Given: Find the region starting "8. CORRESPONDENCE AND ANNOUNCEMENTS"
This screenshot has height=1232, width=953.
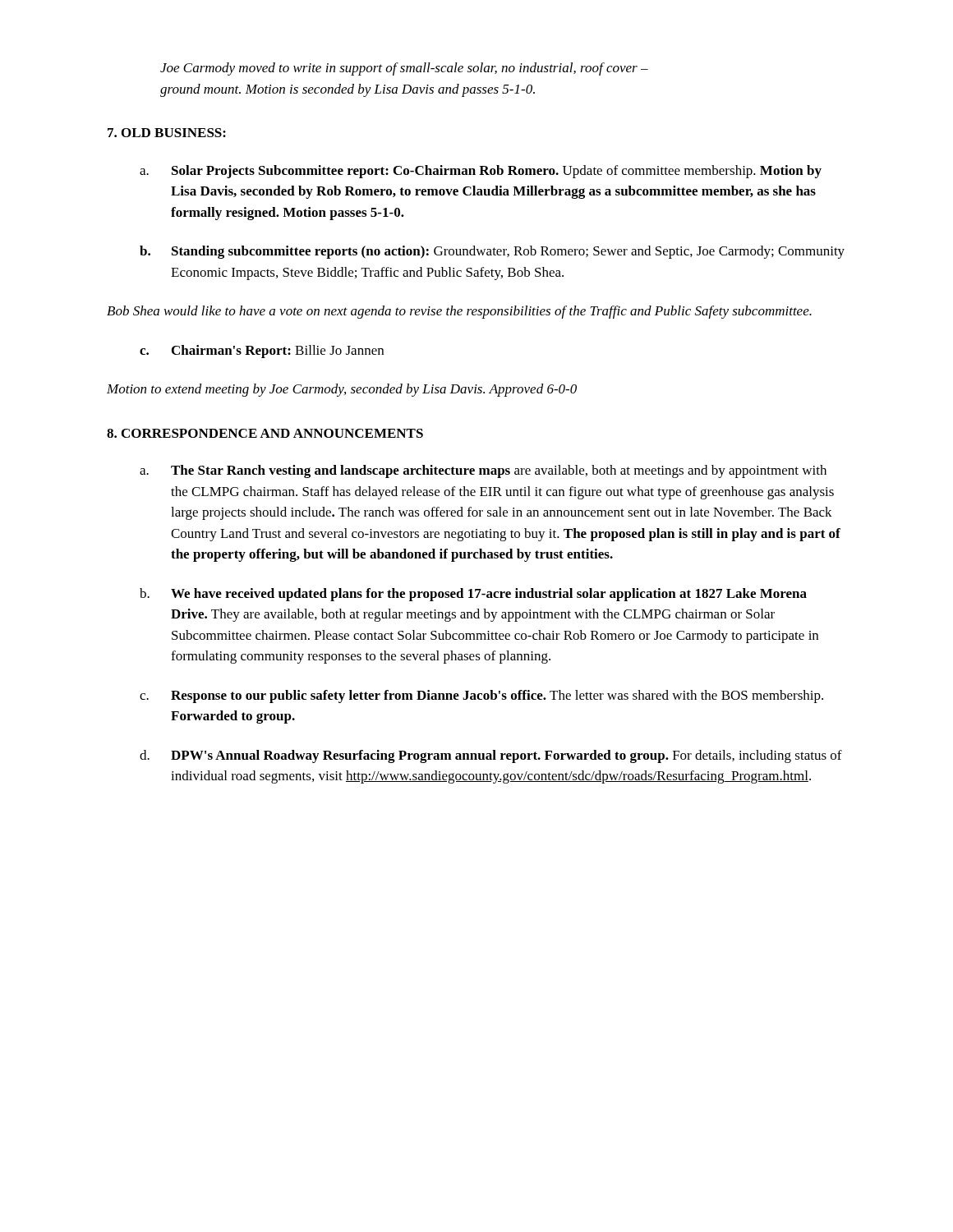Looking at the screenshot, I should coord(265,433).
